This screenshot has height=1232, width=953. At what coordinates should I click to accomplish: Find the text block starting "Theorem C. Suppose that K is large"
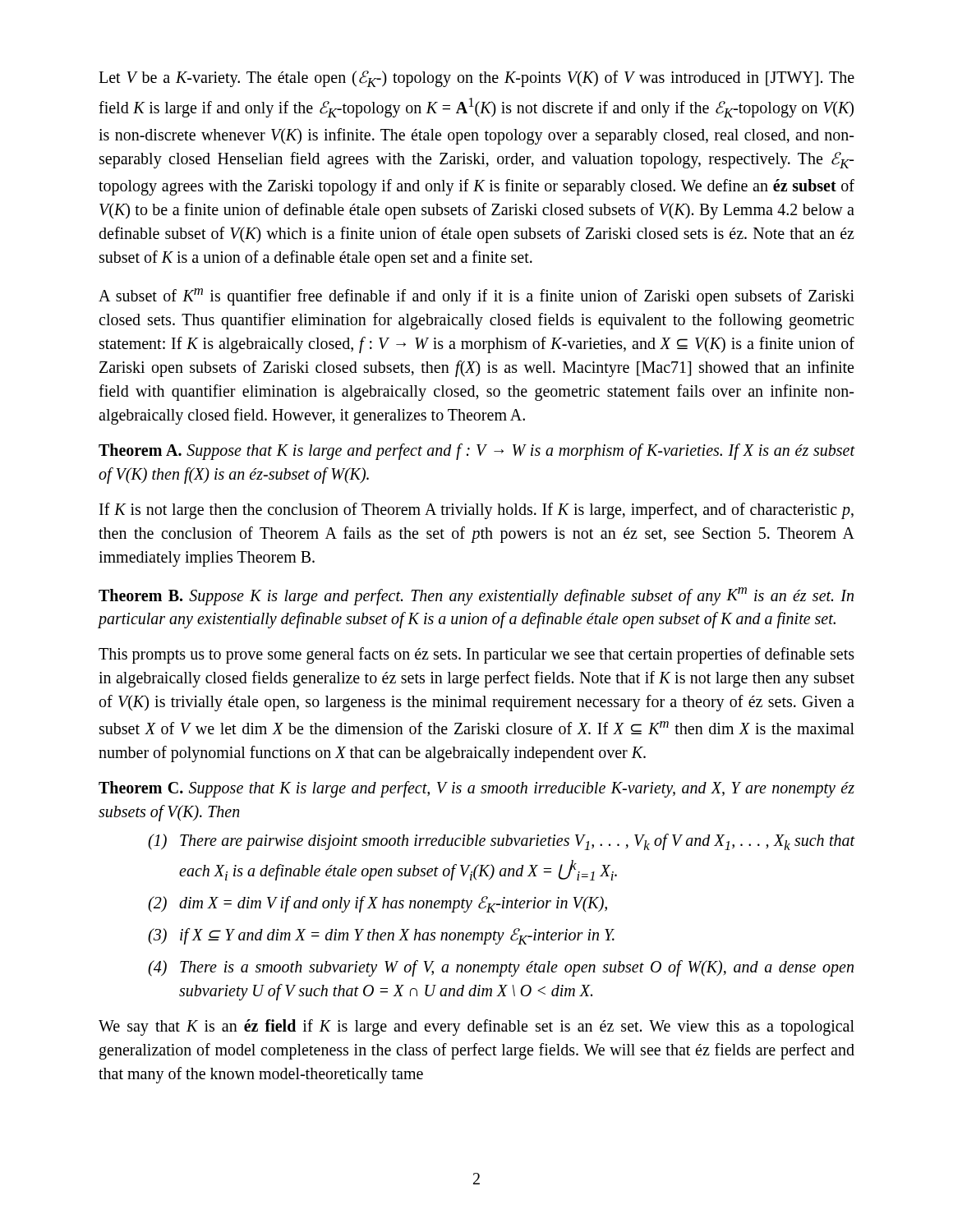[x=476, y=800]
